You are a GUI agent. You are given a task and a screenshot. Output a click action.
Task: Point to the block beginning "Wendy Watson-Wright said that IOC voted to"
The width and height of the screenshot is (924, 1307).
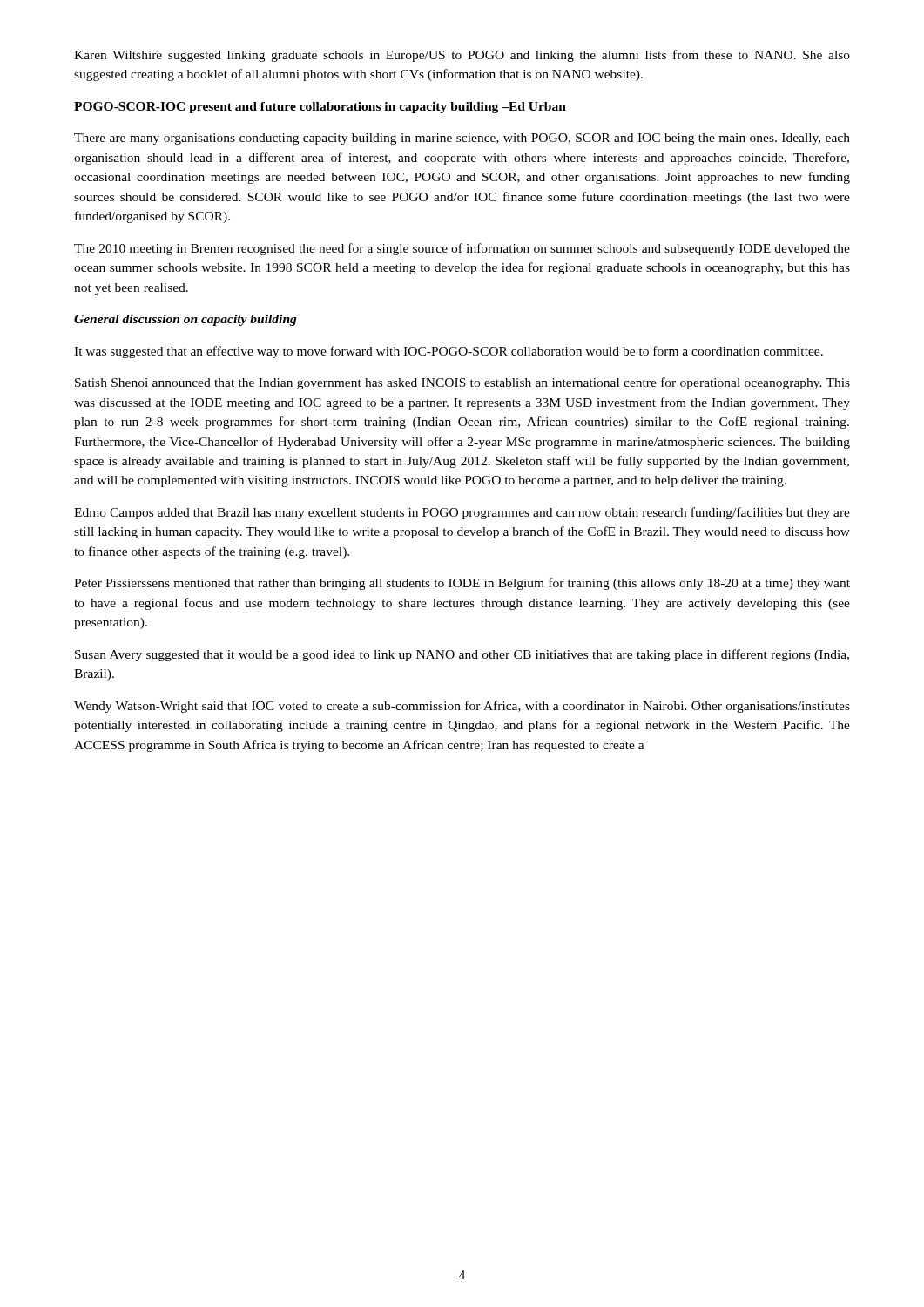462,725
